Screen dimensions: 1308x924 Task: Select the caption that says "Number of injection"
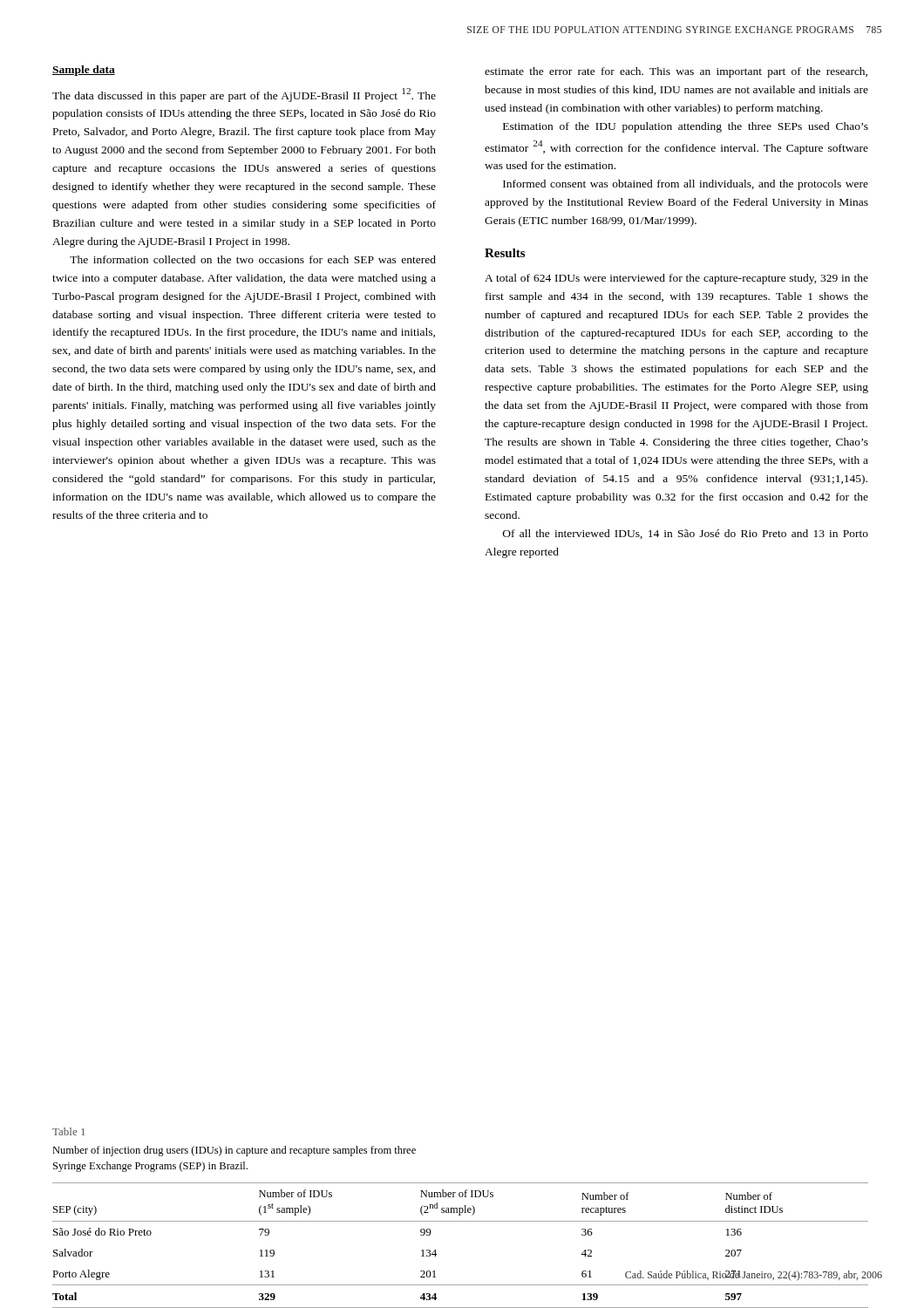[x=234, y=1158]
